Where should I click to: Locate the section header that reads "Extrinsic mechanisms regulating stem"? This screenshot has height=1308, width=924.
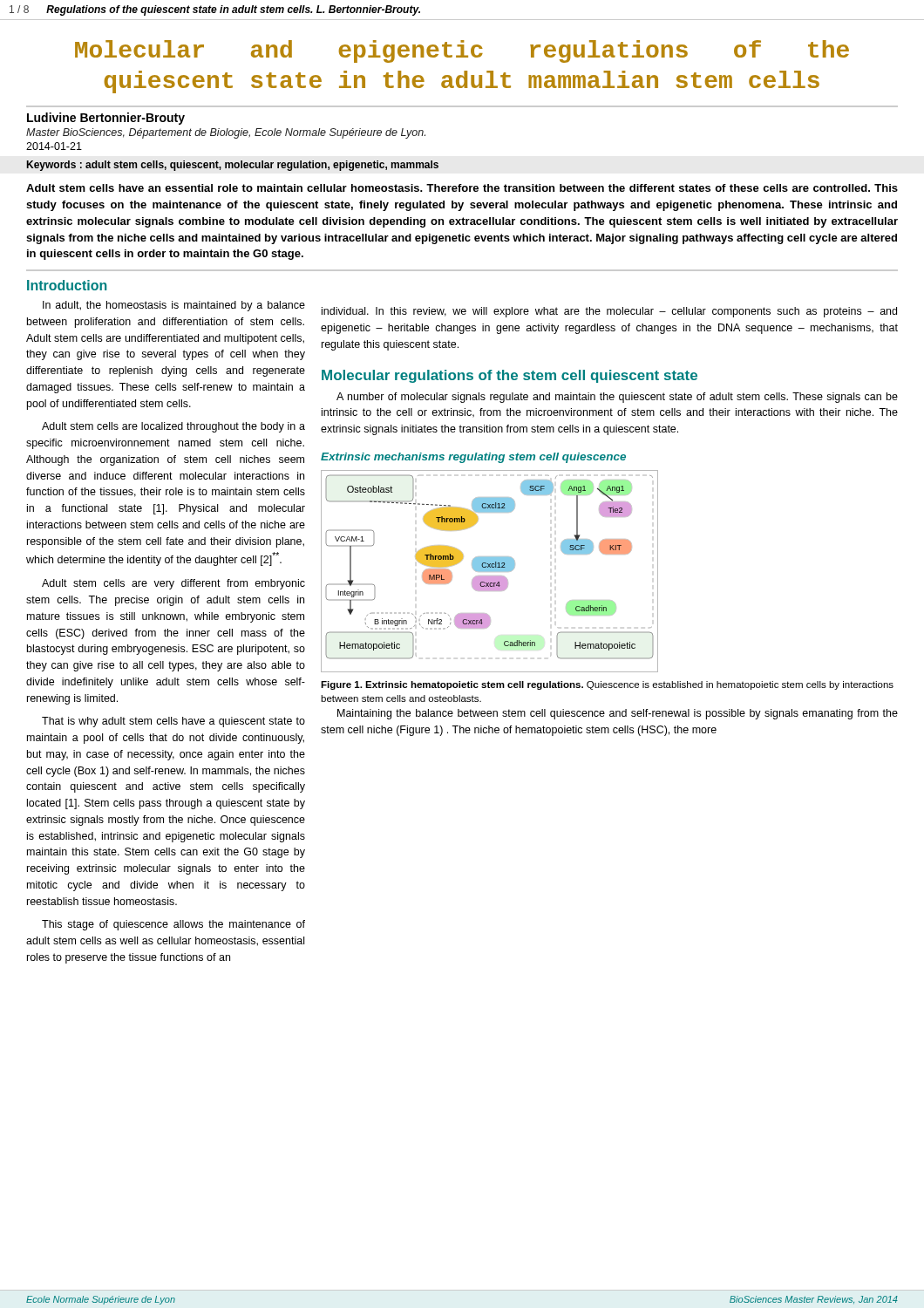pyautogui.click(x=474, y=456)
